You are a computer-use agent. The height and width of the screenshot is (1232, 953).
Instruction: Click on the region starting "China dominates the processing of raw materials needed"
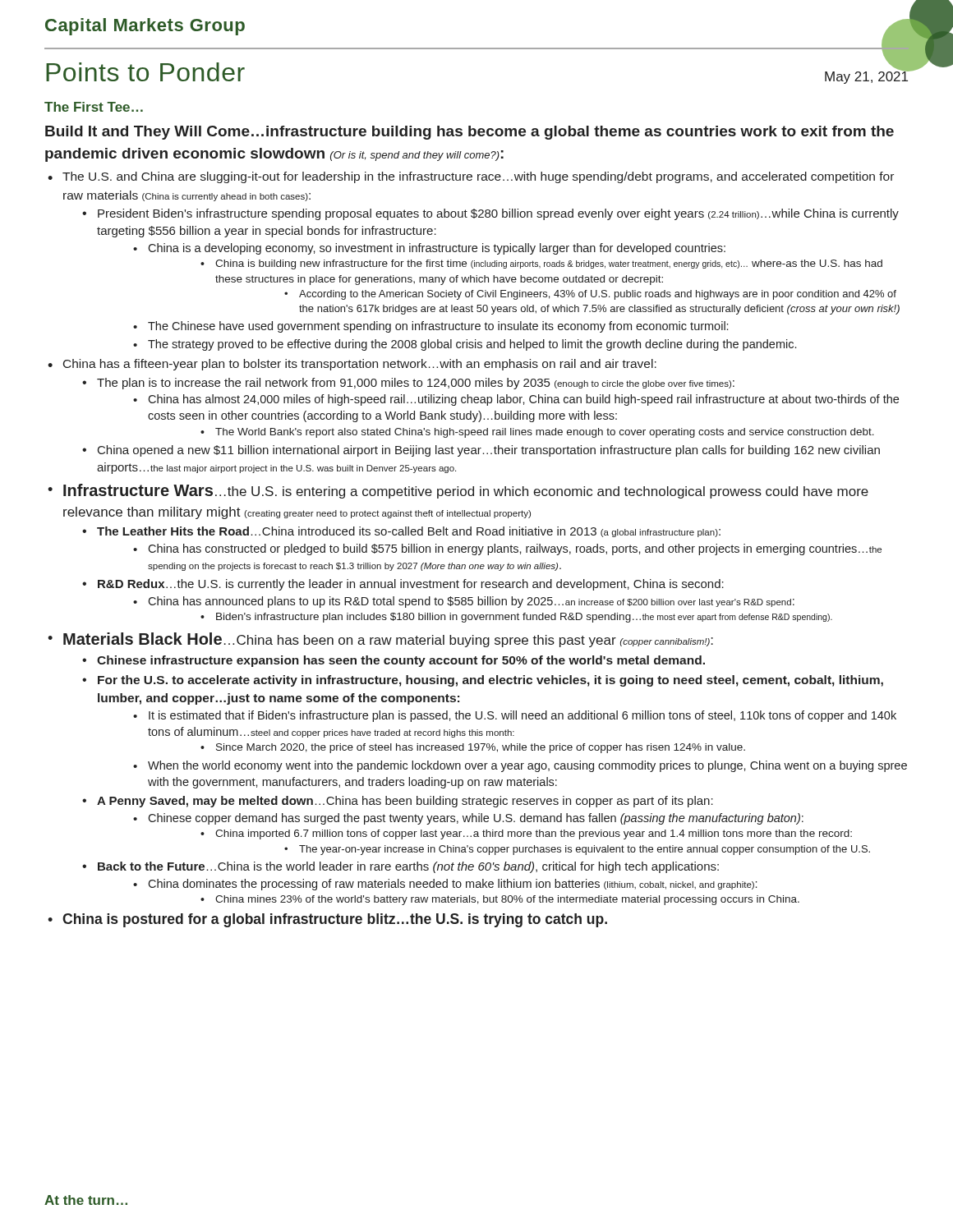click(x=528, y=892)
